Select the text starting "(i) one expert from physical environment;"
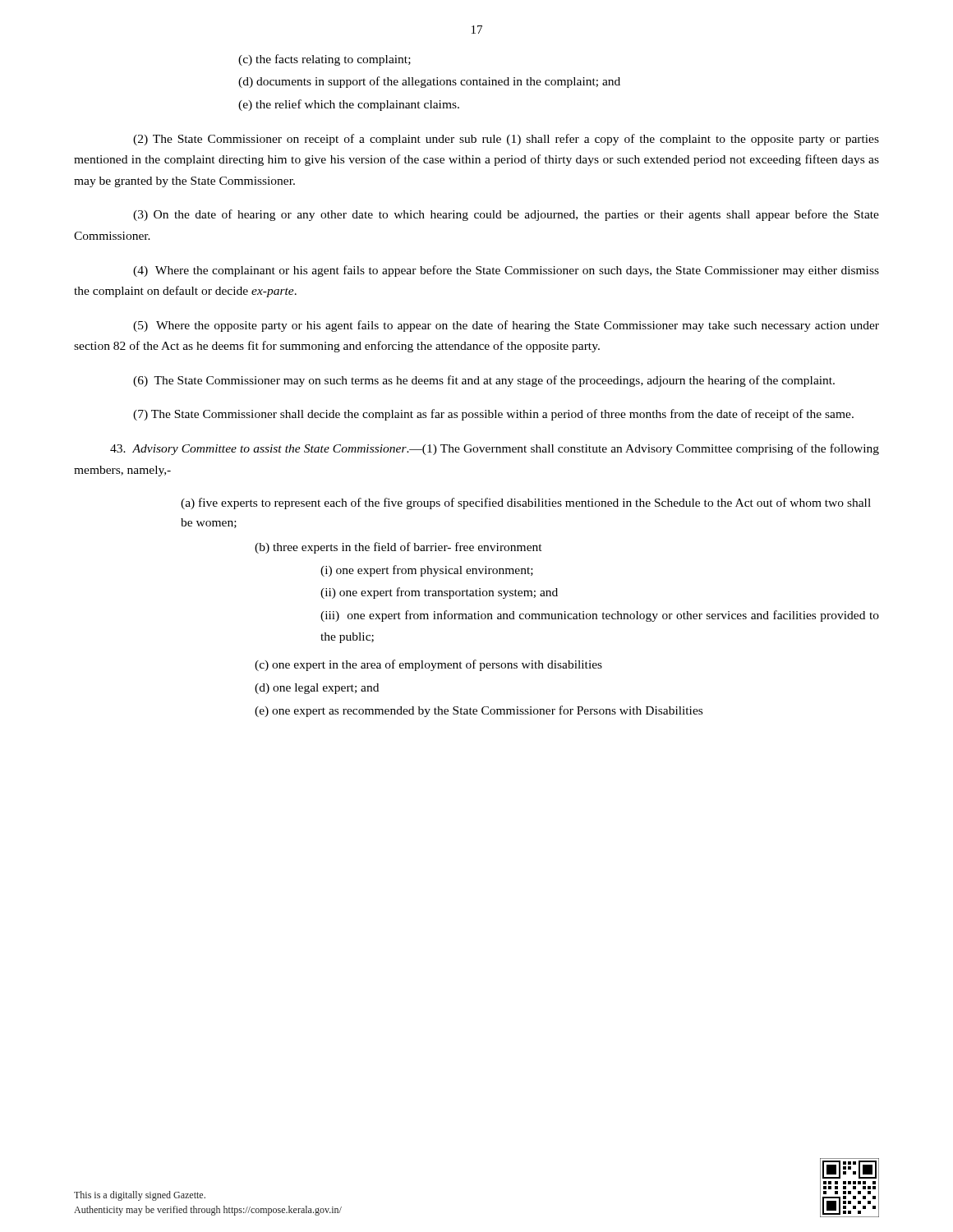953x1232 pixels. [x=427, y=570]
